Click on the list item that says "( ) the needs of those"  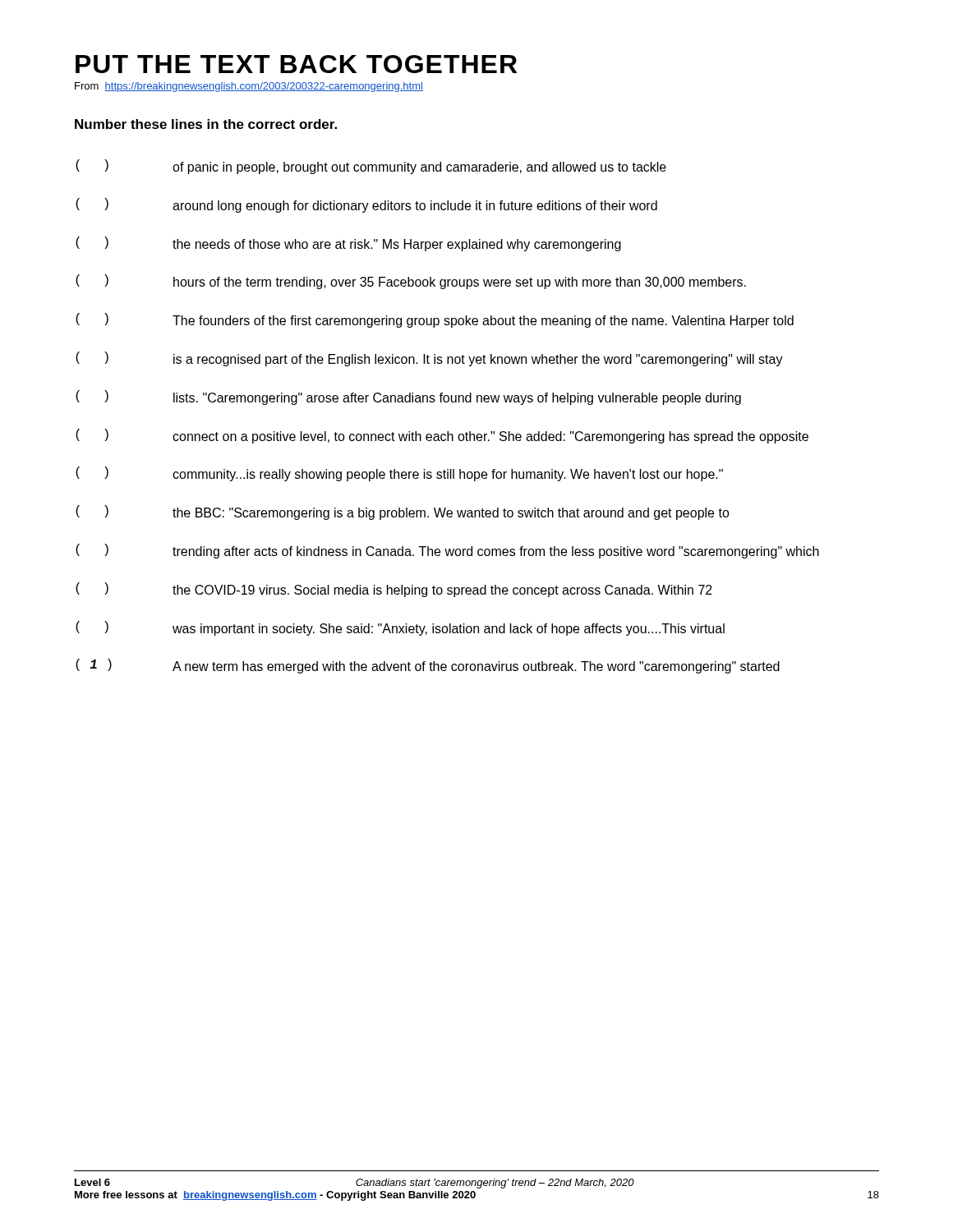[476, 245]
